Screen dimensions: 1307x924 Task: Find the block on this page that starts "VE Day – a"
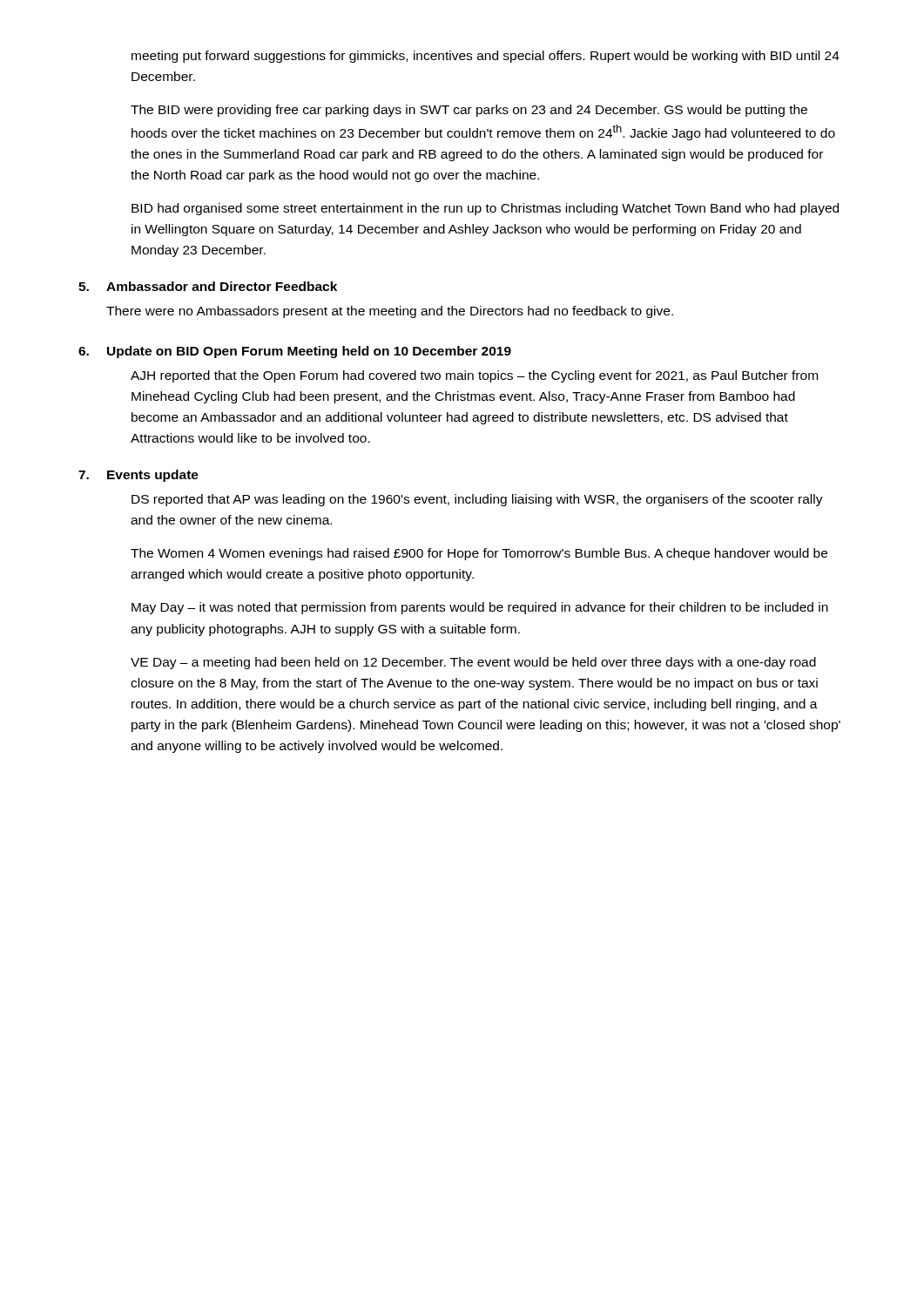point(486,703)
